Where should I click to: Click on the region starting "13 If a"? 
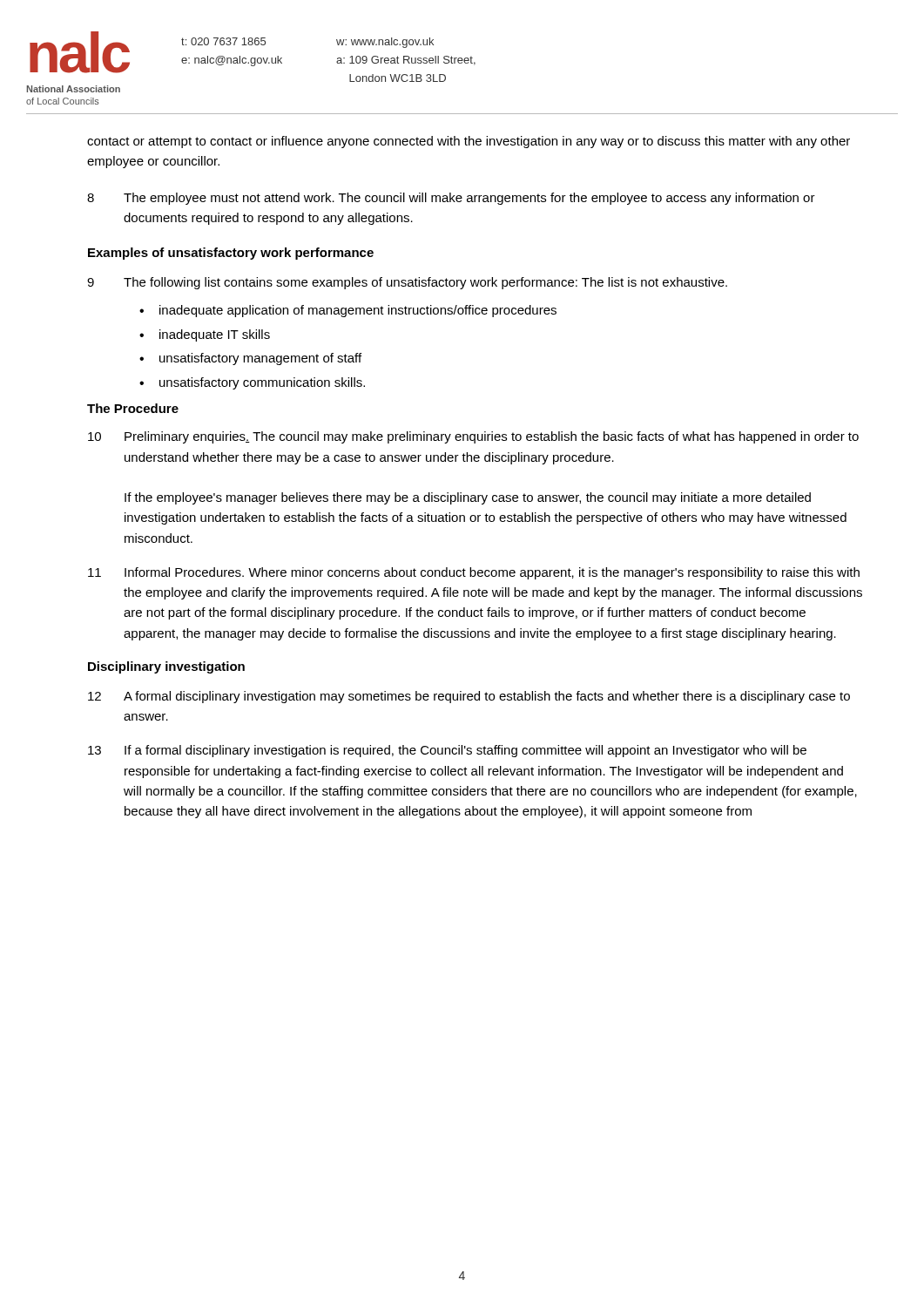tap(475, 781)
